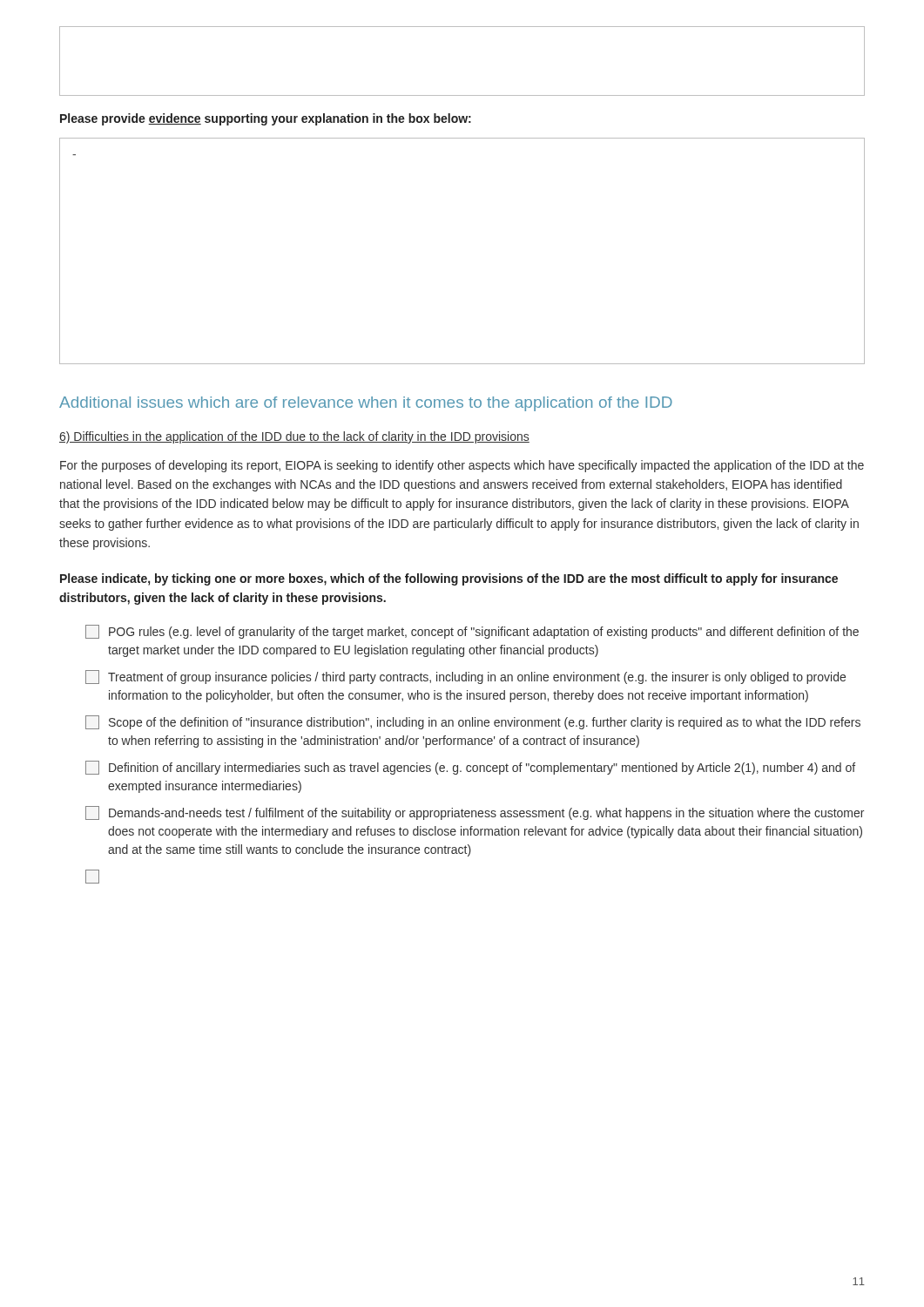Image resolution: width=924 pixels, height=1307 pixels.
Task: Select the text starting "Demands-and-needs test /"
Action: [475, 832]
